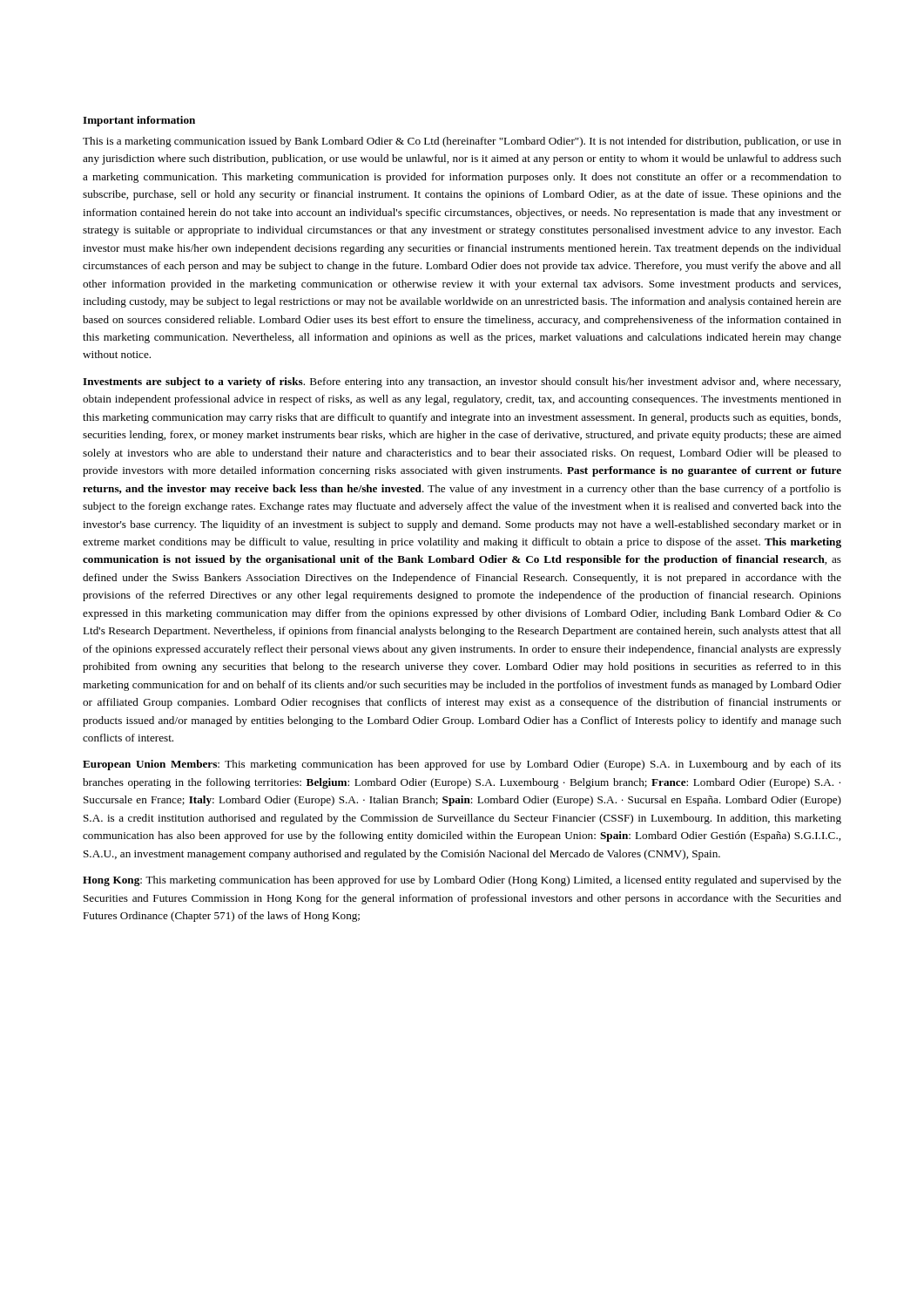Screen dimensions: 1307x924
Task: Find the block on this page that starts "European Union Members:"
Action: tap(462, 809)
